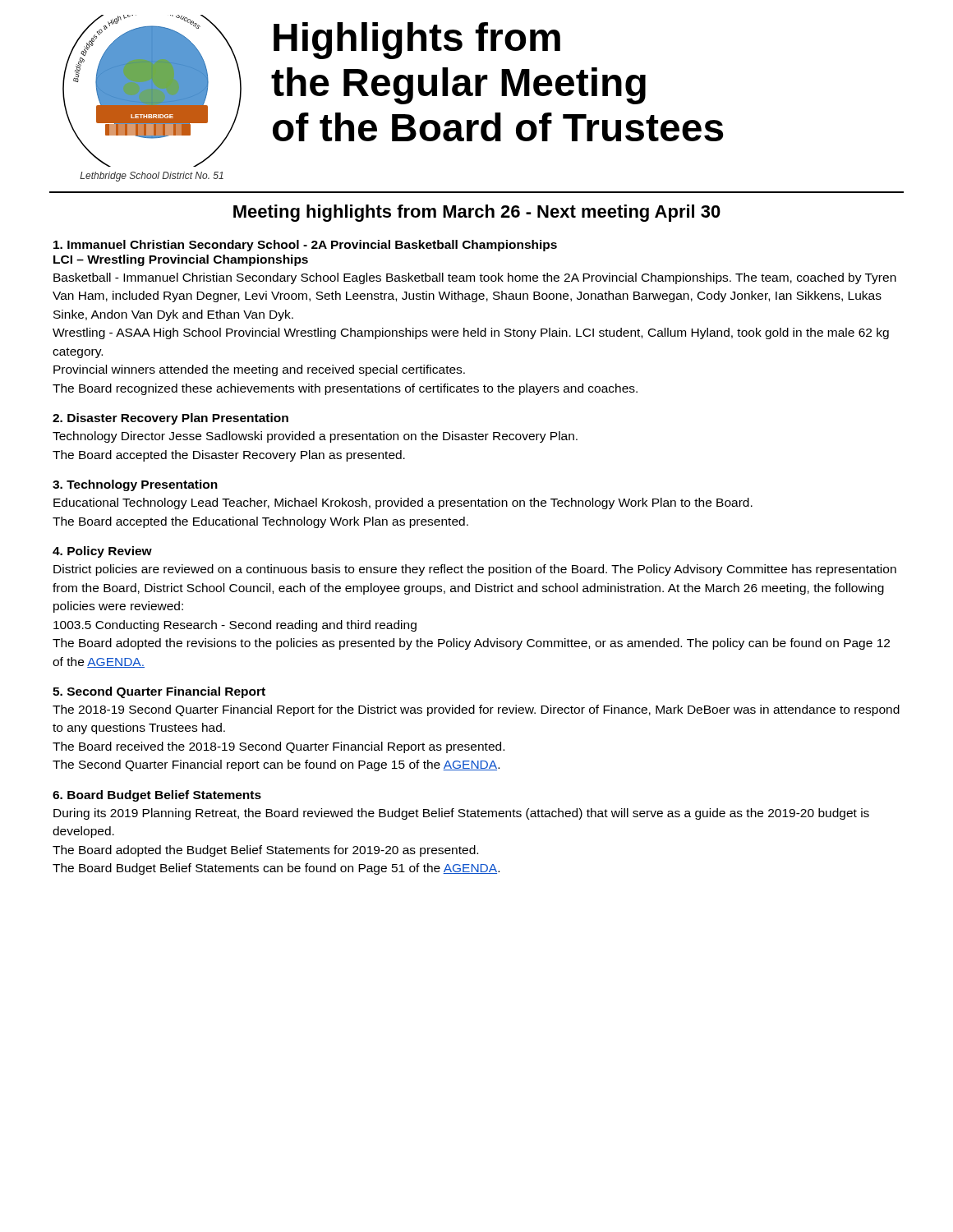Select the text block starting "2. Disaster Recovery Plan Presentation"
The height and width of the screenshot is (1232, 953).
click(171, 418)
